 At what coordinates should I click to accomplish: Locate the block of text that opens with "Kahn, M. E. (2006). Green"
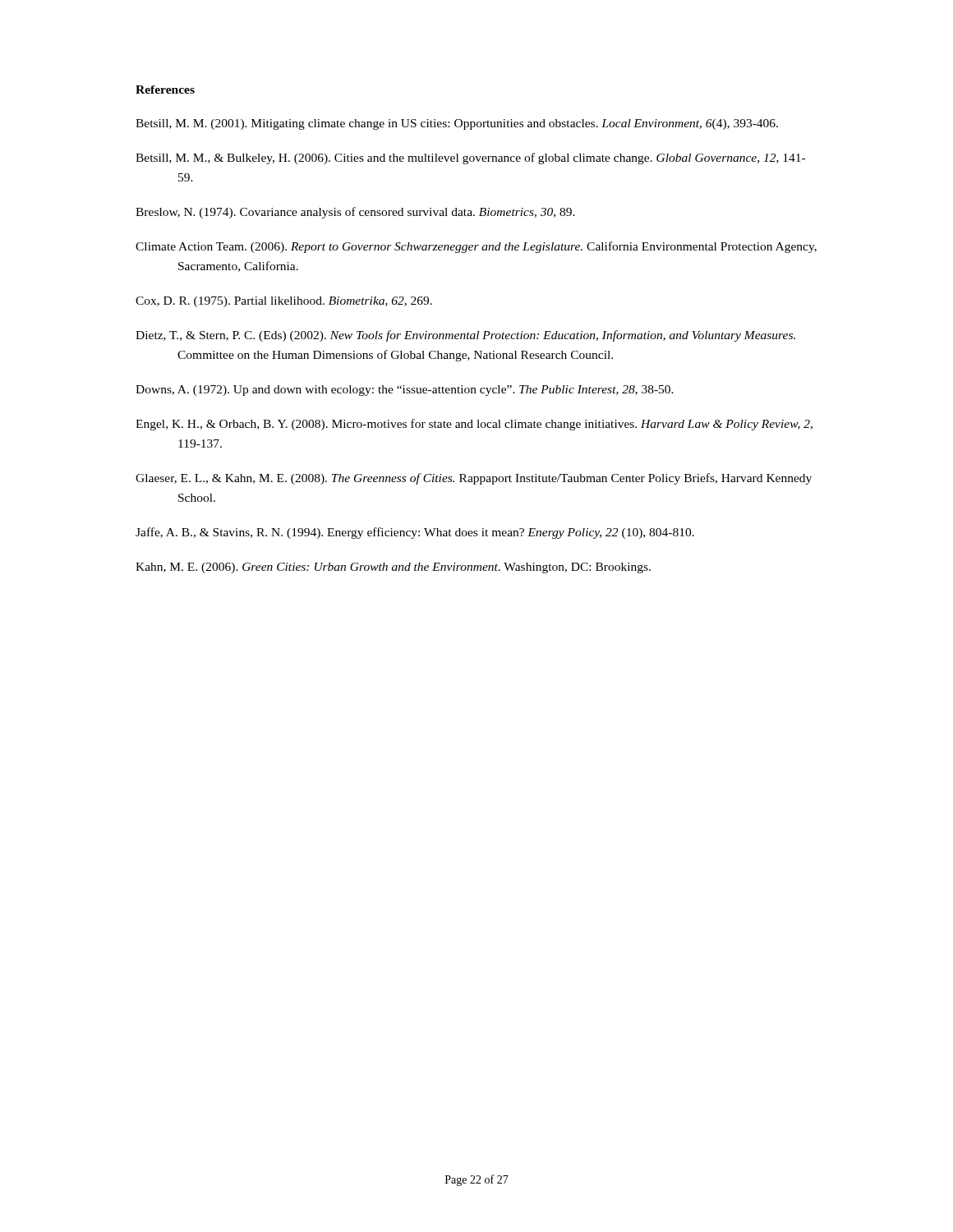476,567
